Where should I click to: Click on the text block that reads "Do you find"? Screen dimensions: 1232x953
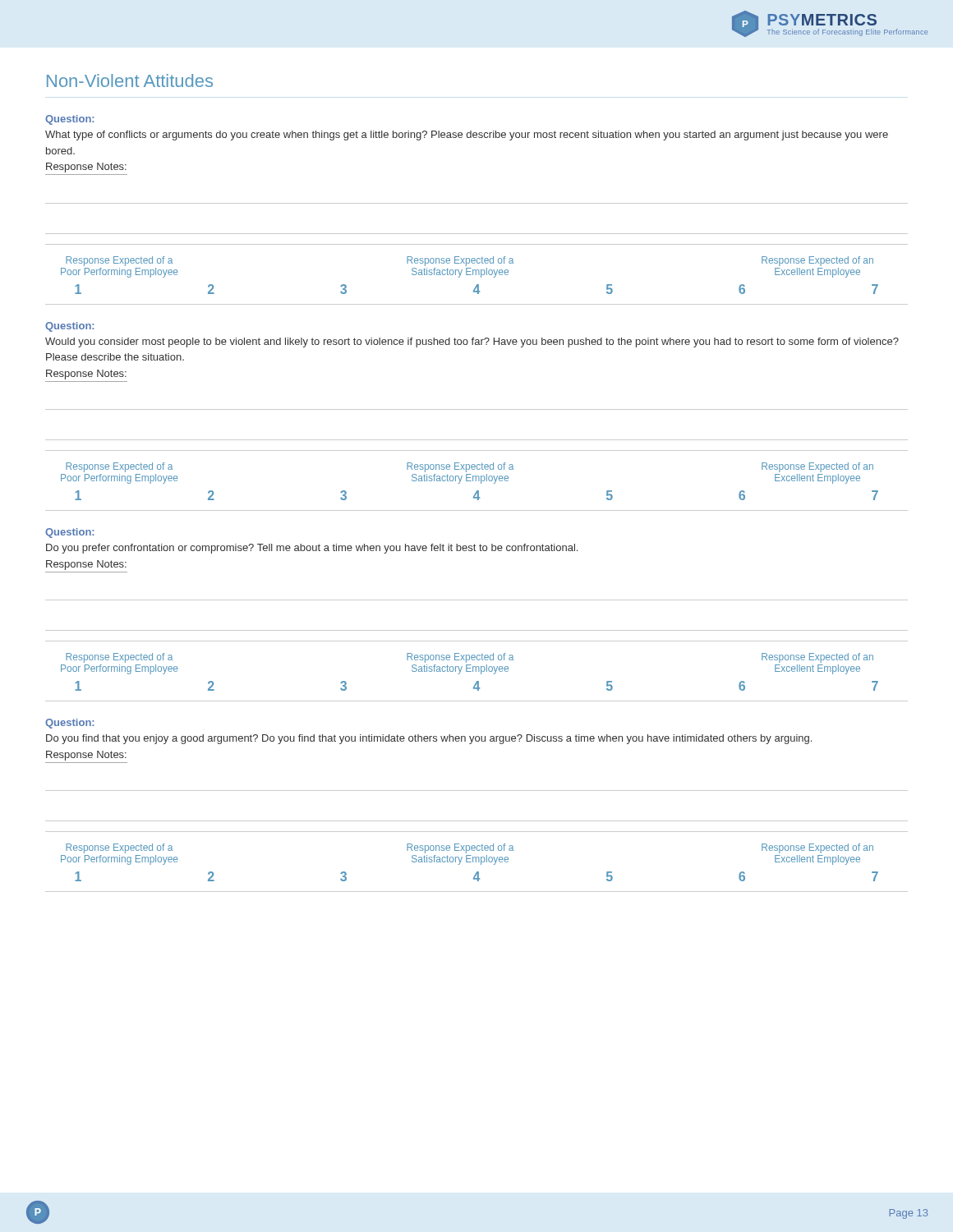[x=429, y=747]
